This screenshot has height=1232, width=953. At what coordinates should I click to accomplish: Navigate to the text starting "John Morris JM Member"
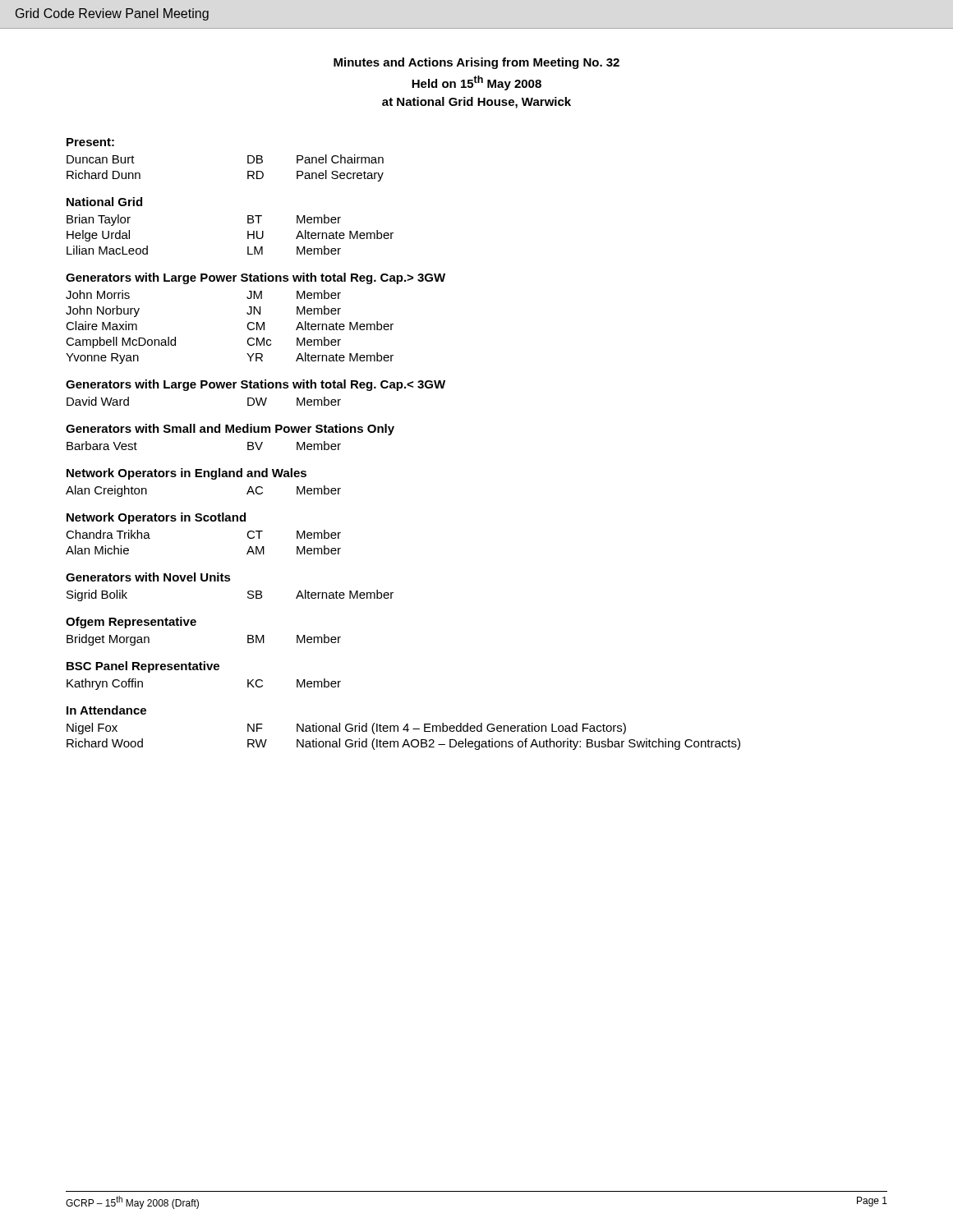[100, 294]
